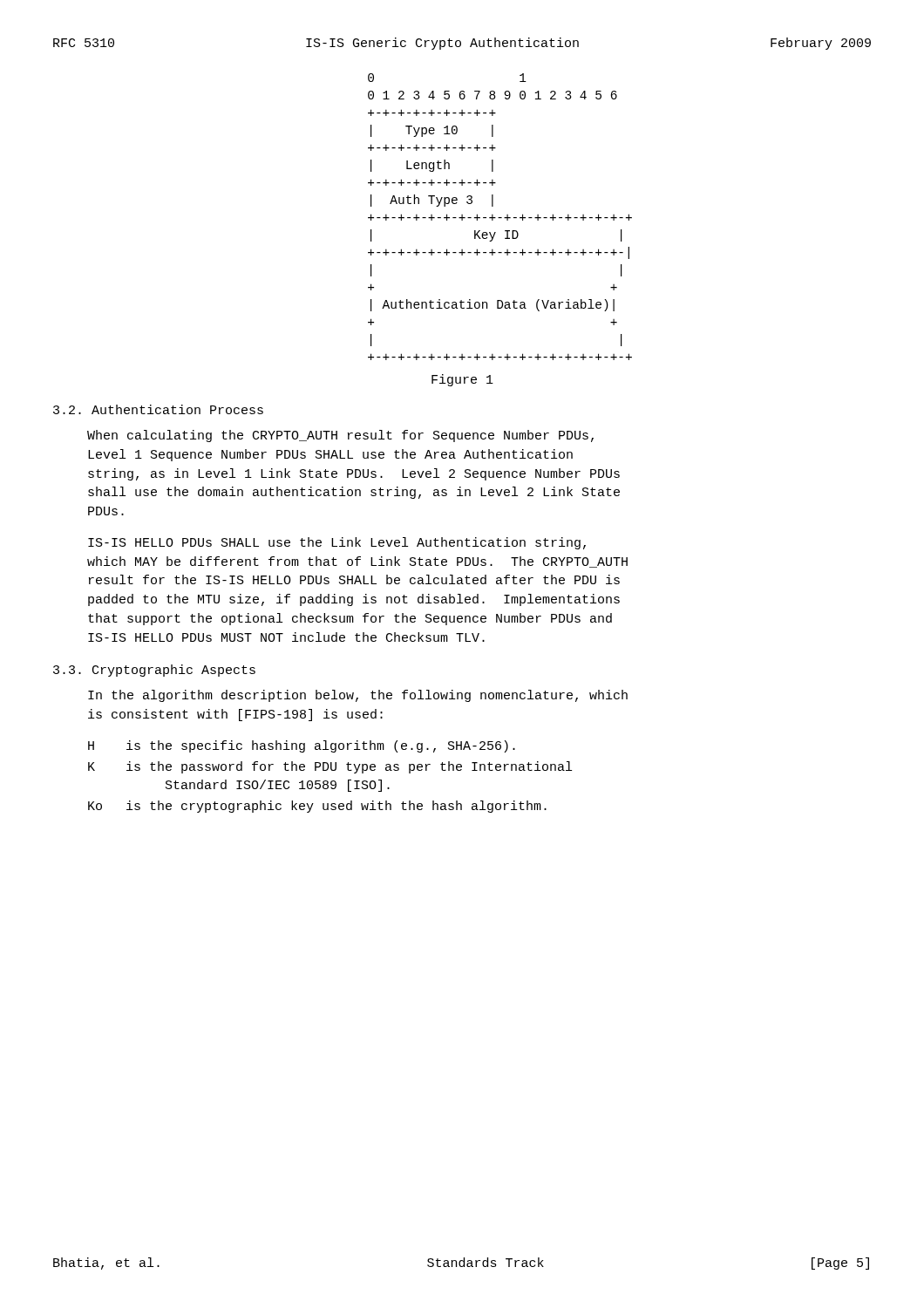Select the section header containing "3.3. Cryptographic Aspects"
This screenshot has height=1308, width=924.
[x=154, y=671]
